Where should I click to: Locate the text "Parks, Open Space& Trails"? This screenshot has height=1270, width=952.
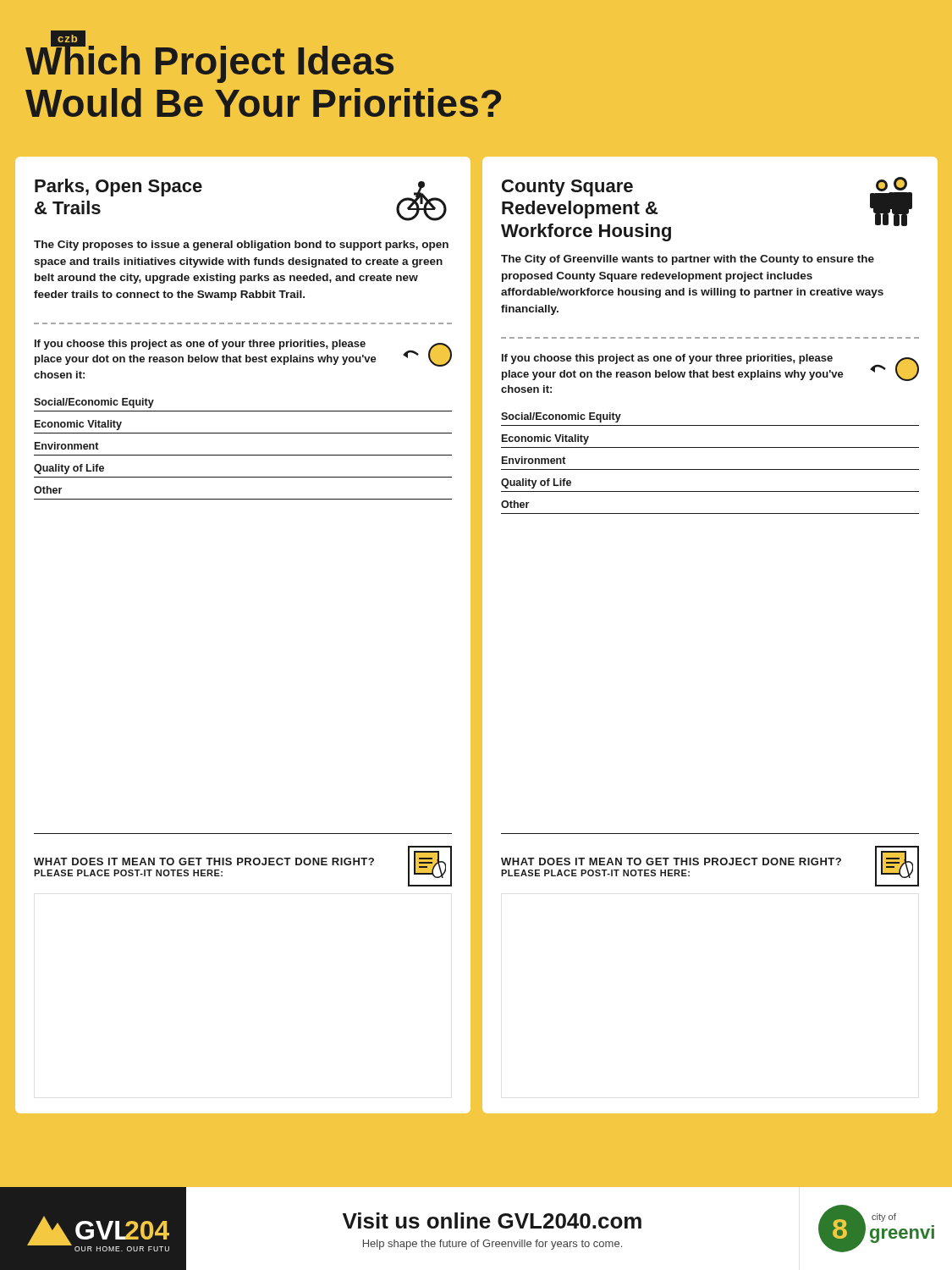coord(118,197)
